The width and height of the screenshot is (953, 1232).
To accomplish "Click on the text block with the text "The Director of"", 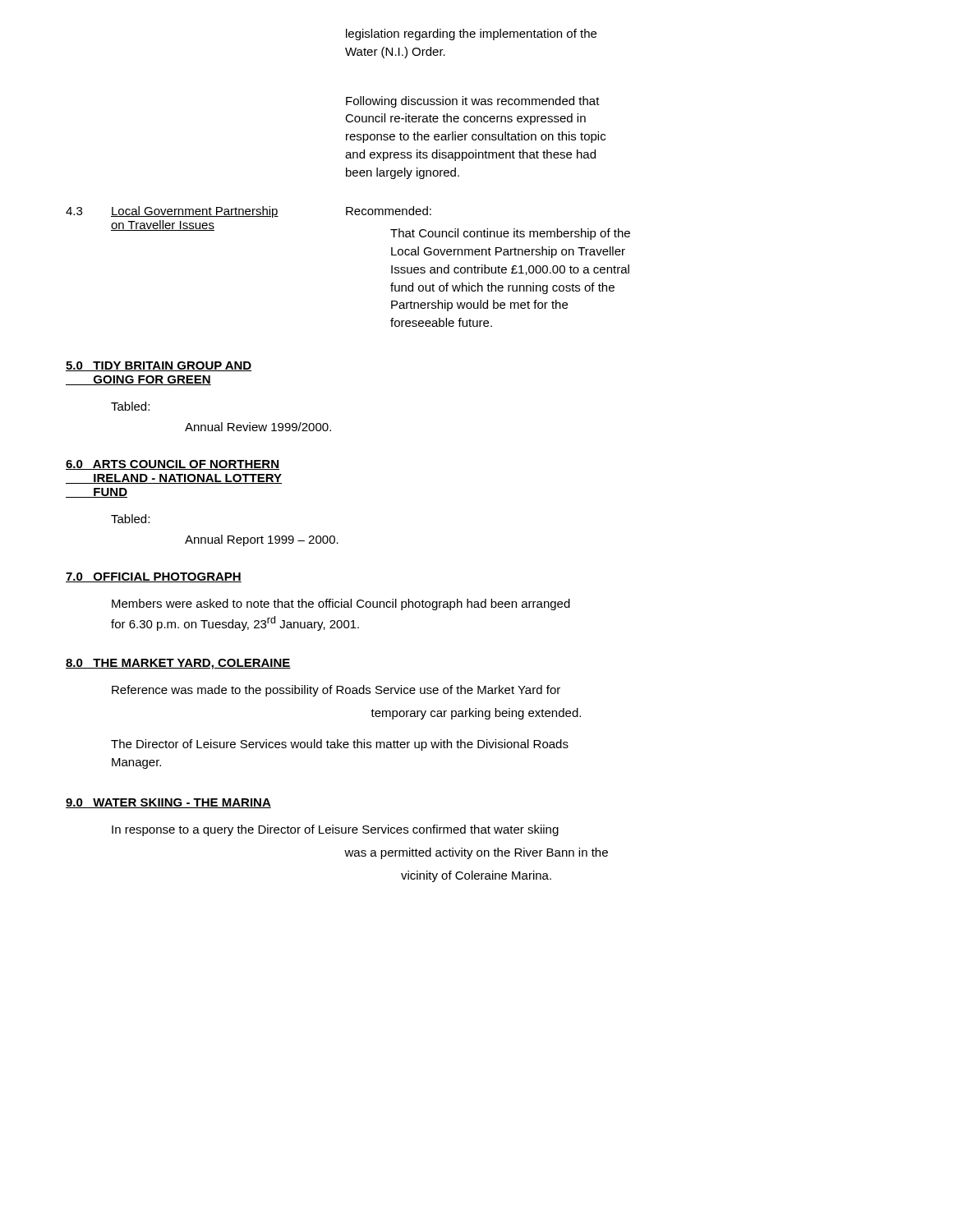I will 340,752.
